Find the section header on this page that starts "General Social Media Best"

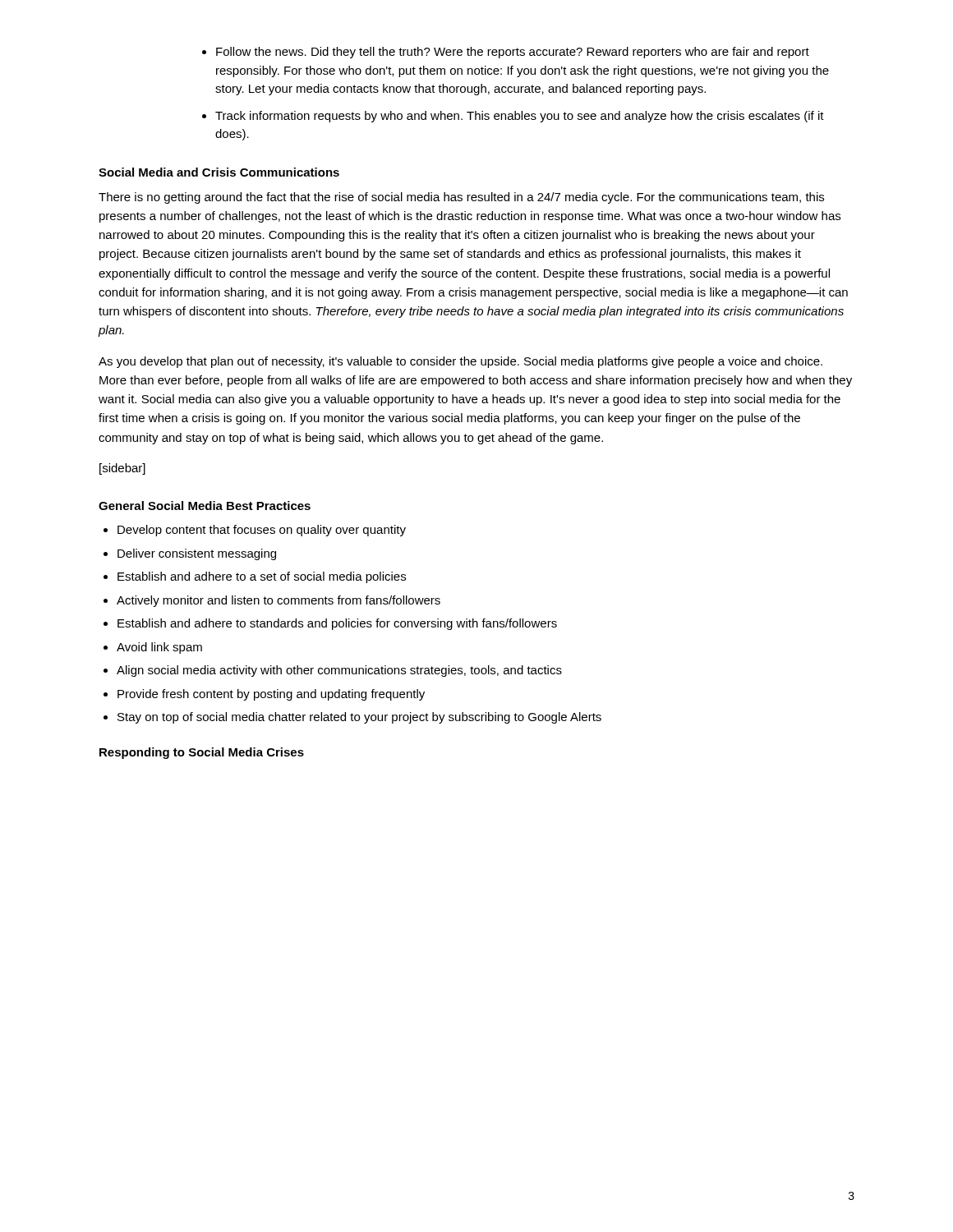click(205, 506)
